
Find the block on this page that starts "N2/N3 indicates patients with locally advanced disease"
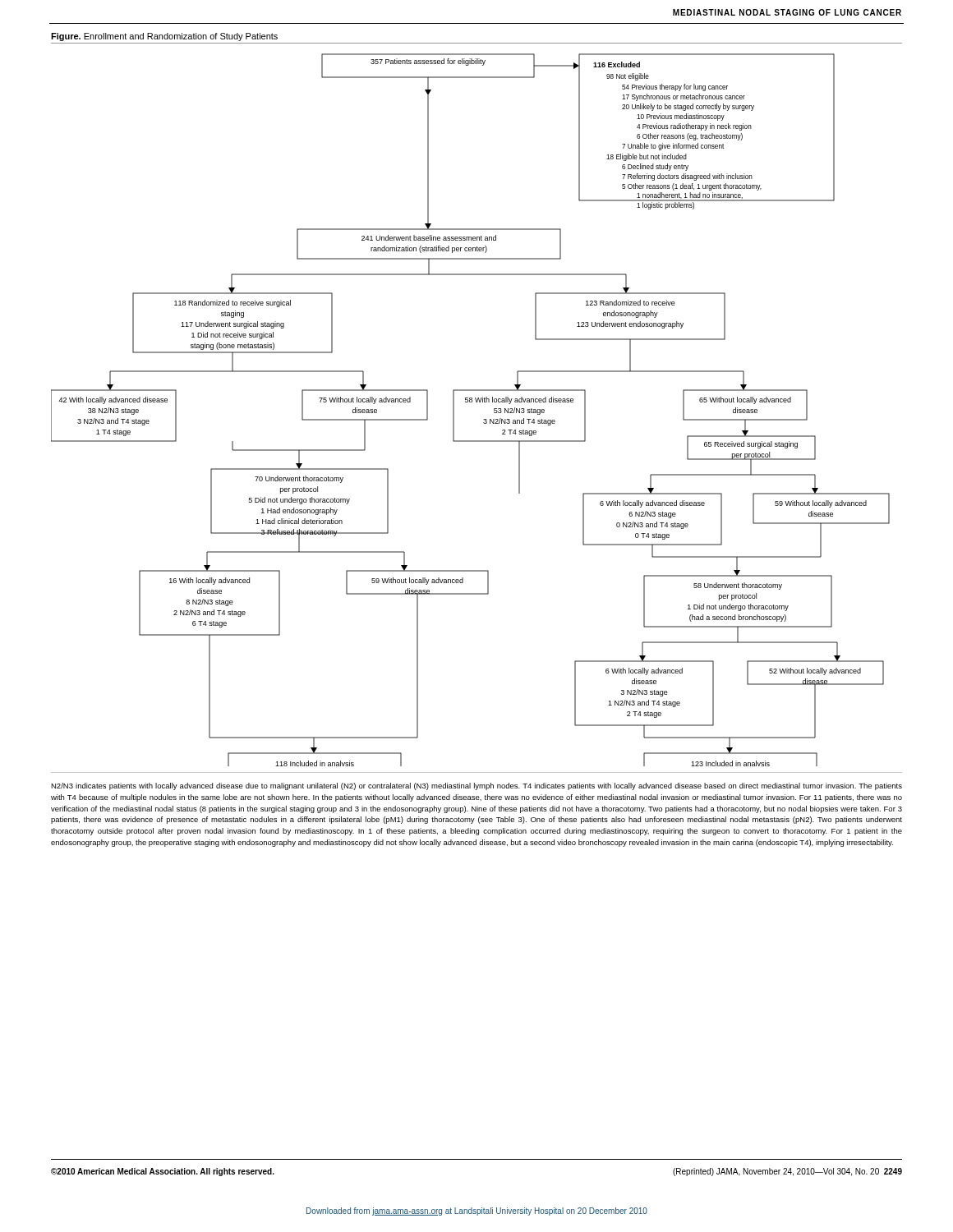tap(476, 814)
